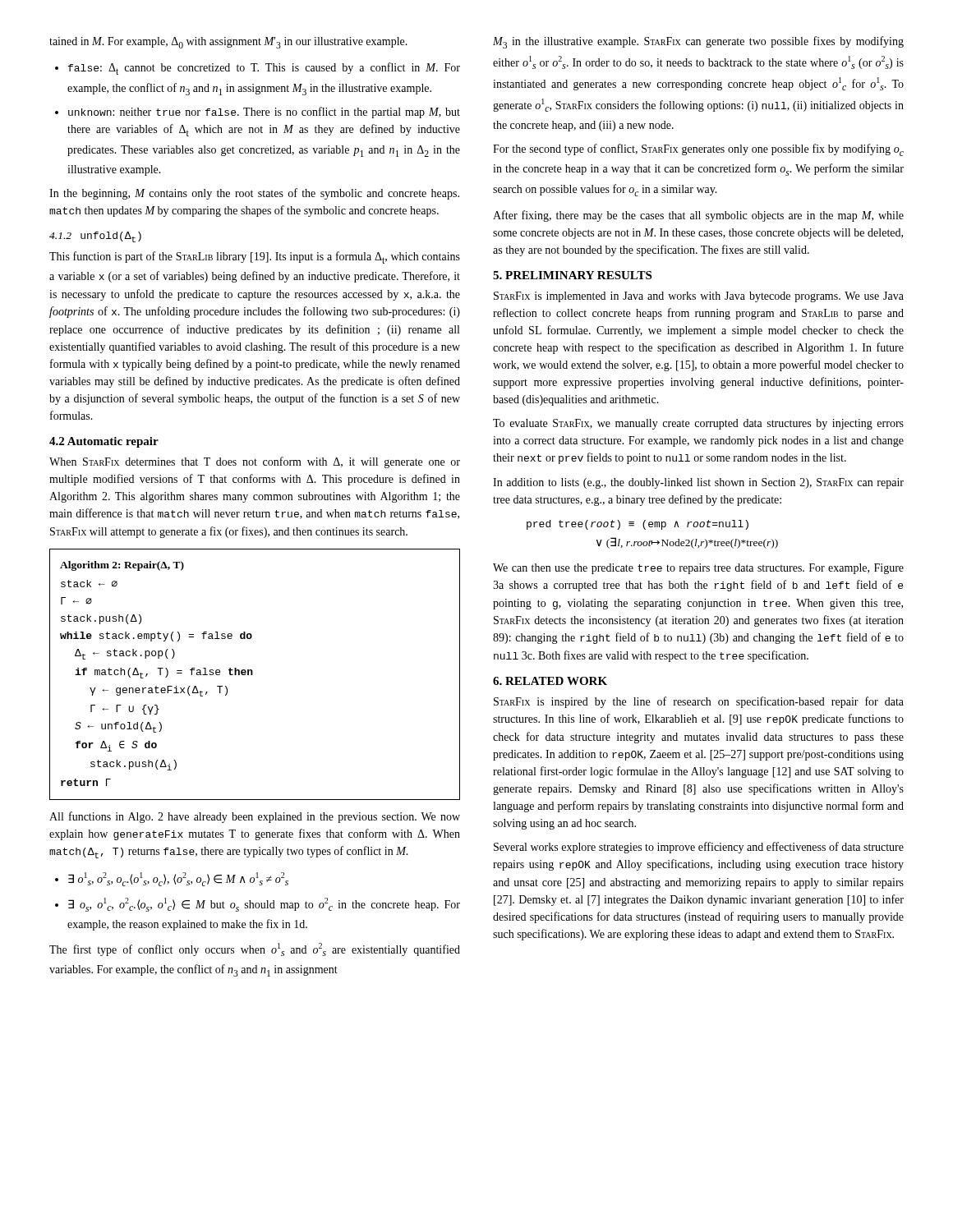Locate the block of text that opens with "For the second type of conflict,"

[698, 171]
